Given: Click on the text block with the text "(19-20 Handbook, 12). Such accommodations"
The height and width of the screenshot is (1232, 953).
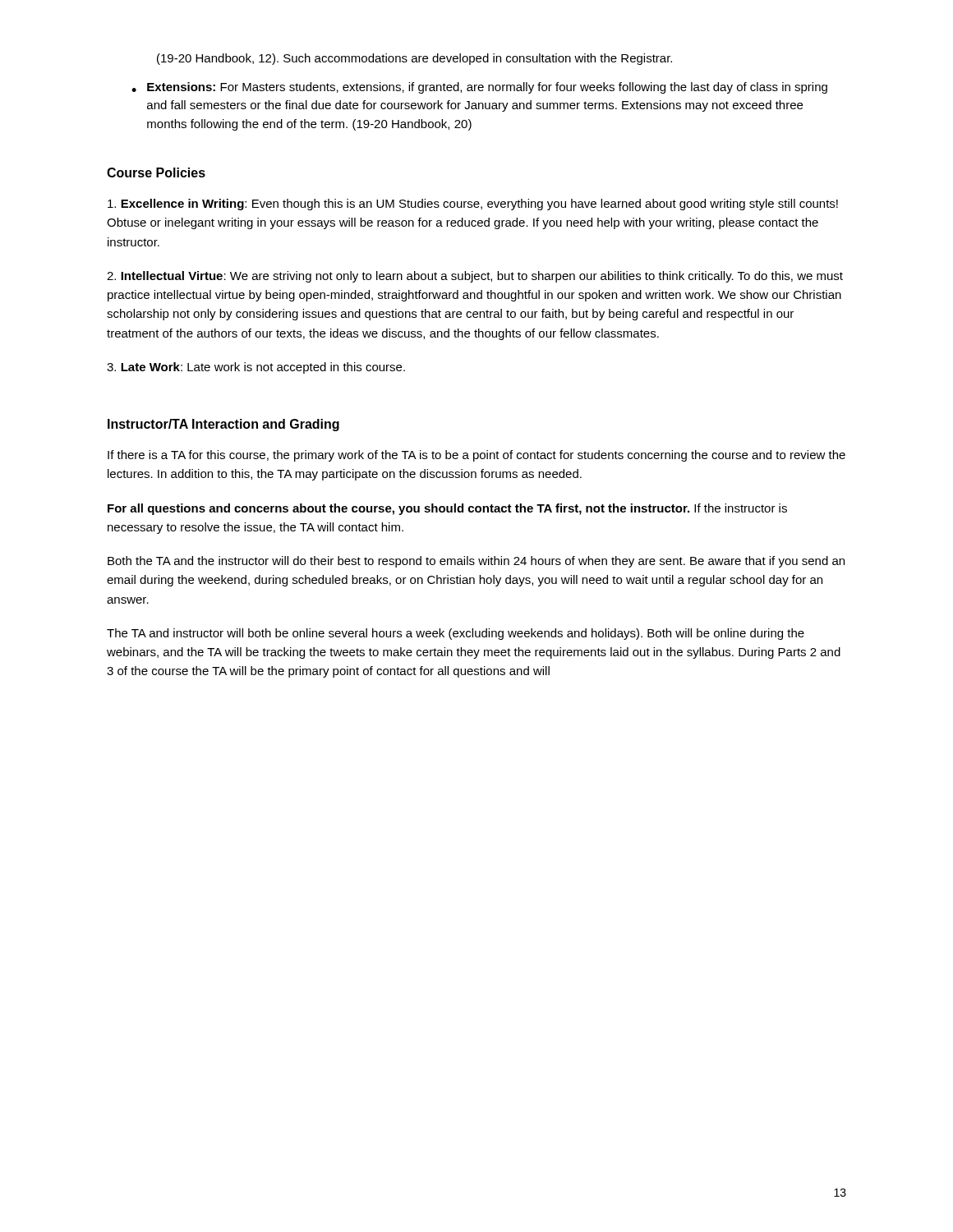Looking at the screenshot, I should (415, 58).
